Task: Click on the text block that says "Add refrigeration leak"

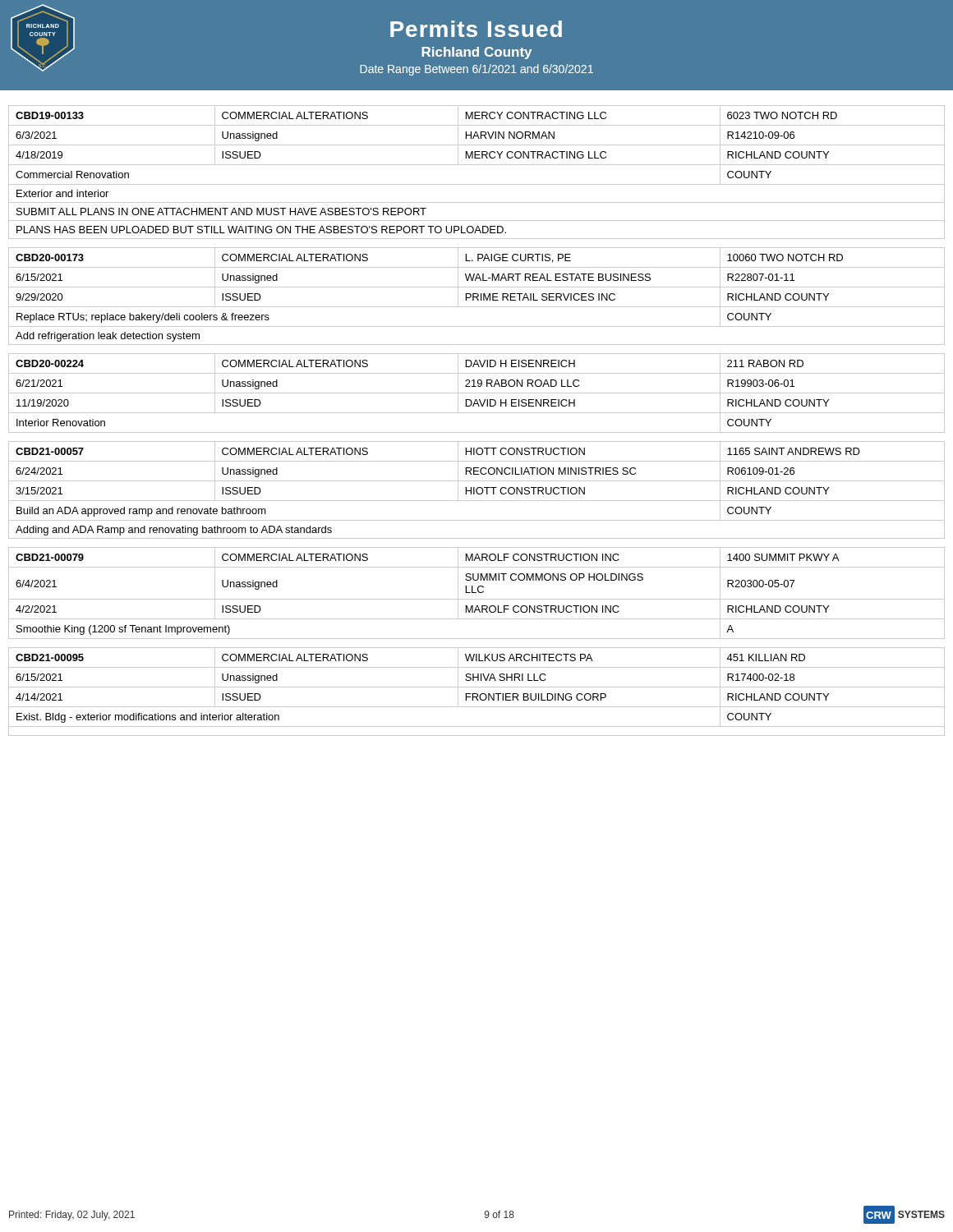Action: coord(108,335)
